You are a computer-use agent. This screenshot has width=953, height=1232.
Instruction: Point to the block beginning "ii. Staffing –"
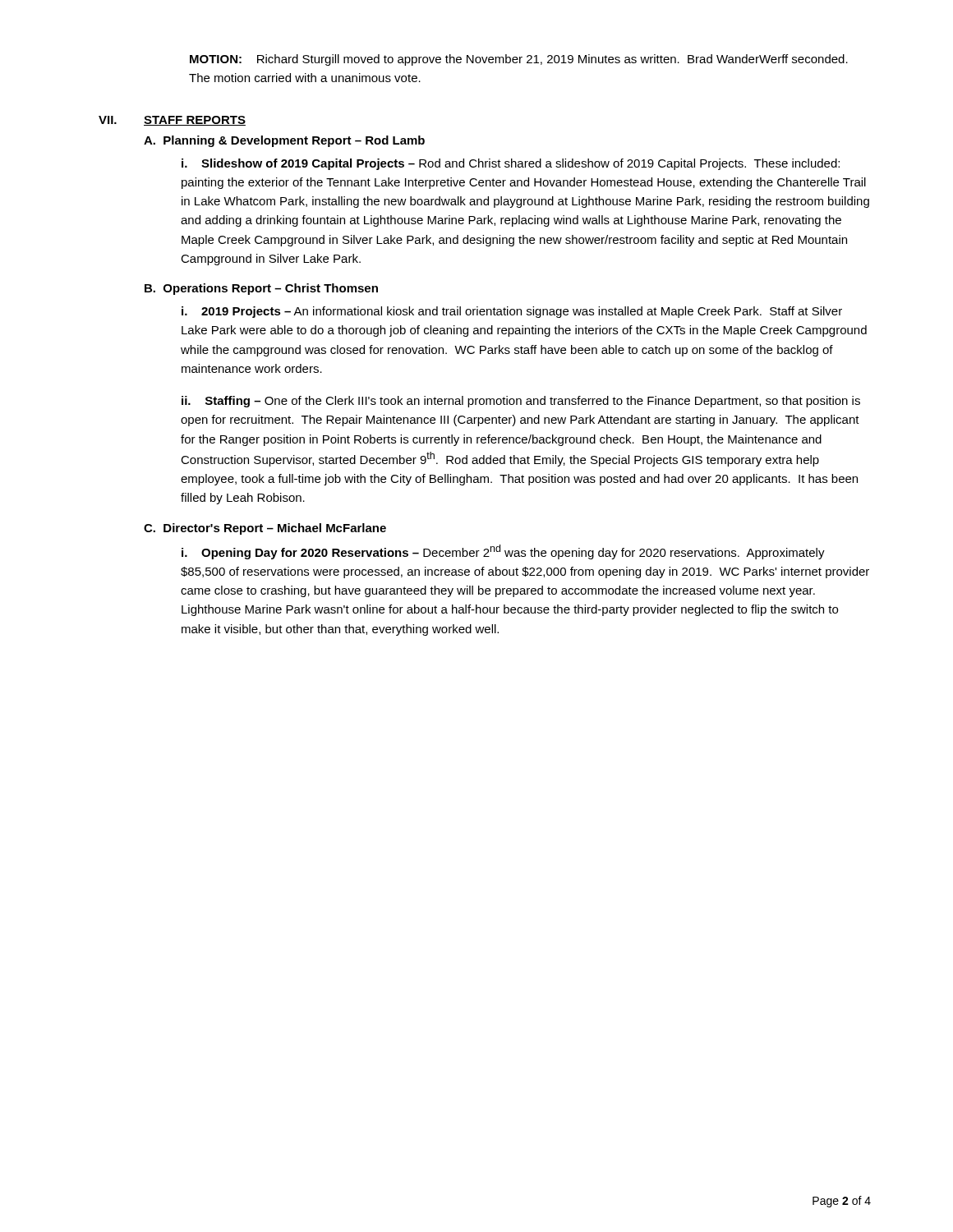click(x=521, y=449)
